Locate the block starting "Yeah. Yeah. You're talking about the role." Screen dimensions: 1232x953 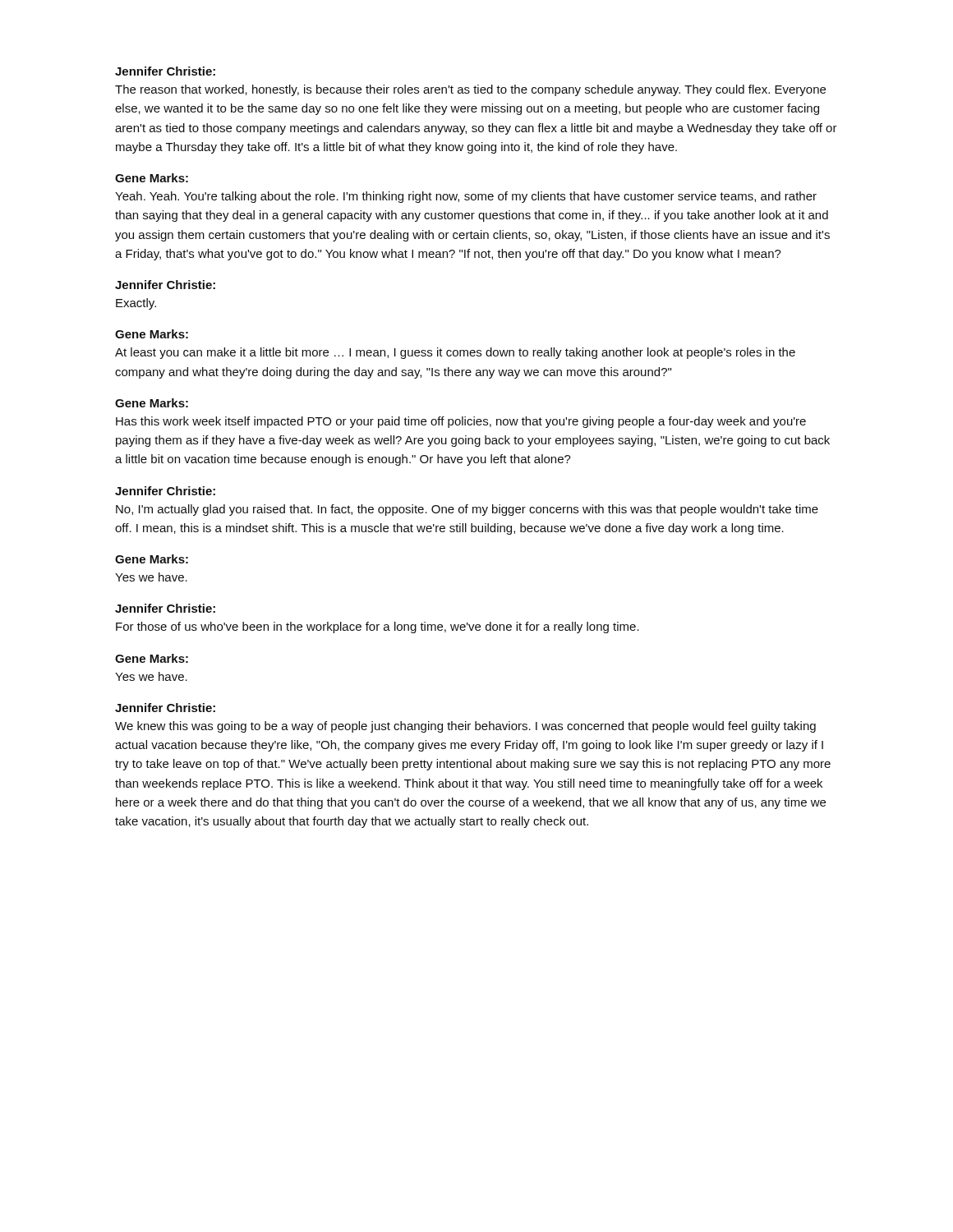(x=473, y=225)
